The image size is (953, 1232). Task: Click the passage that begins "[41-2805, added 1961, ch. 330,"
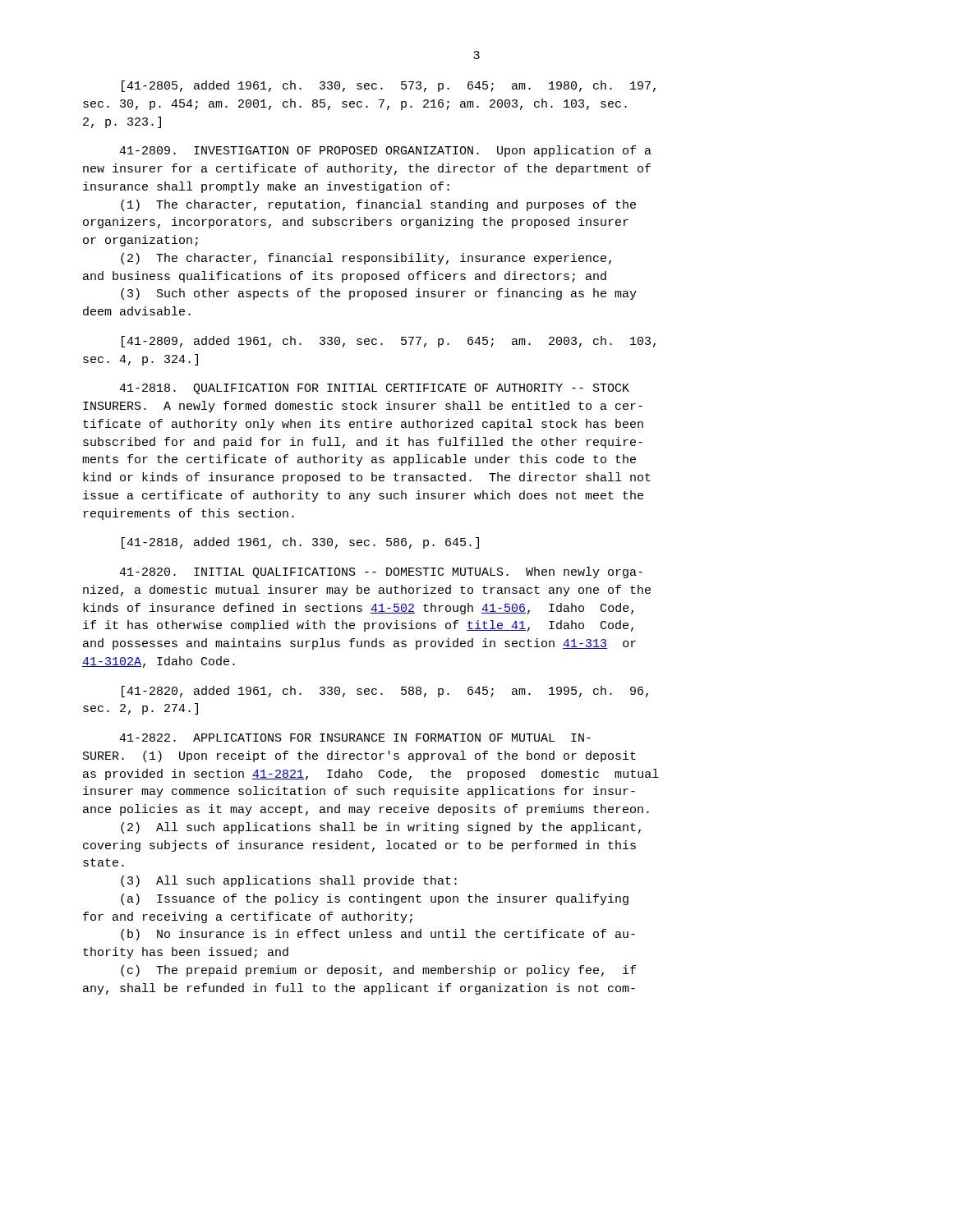click(371, 105)
